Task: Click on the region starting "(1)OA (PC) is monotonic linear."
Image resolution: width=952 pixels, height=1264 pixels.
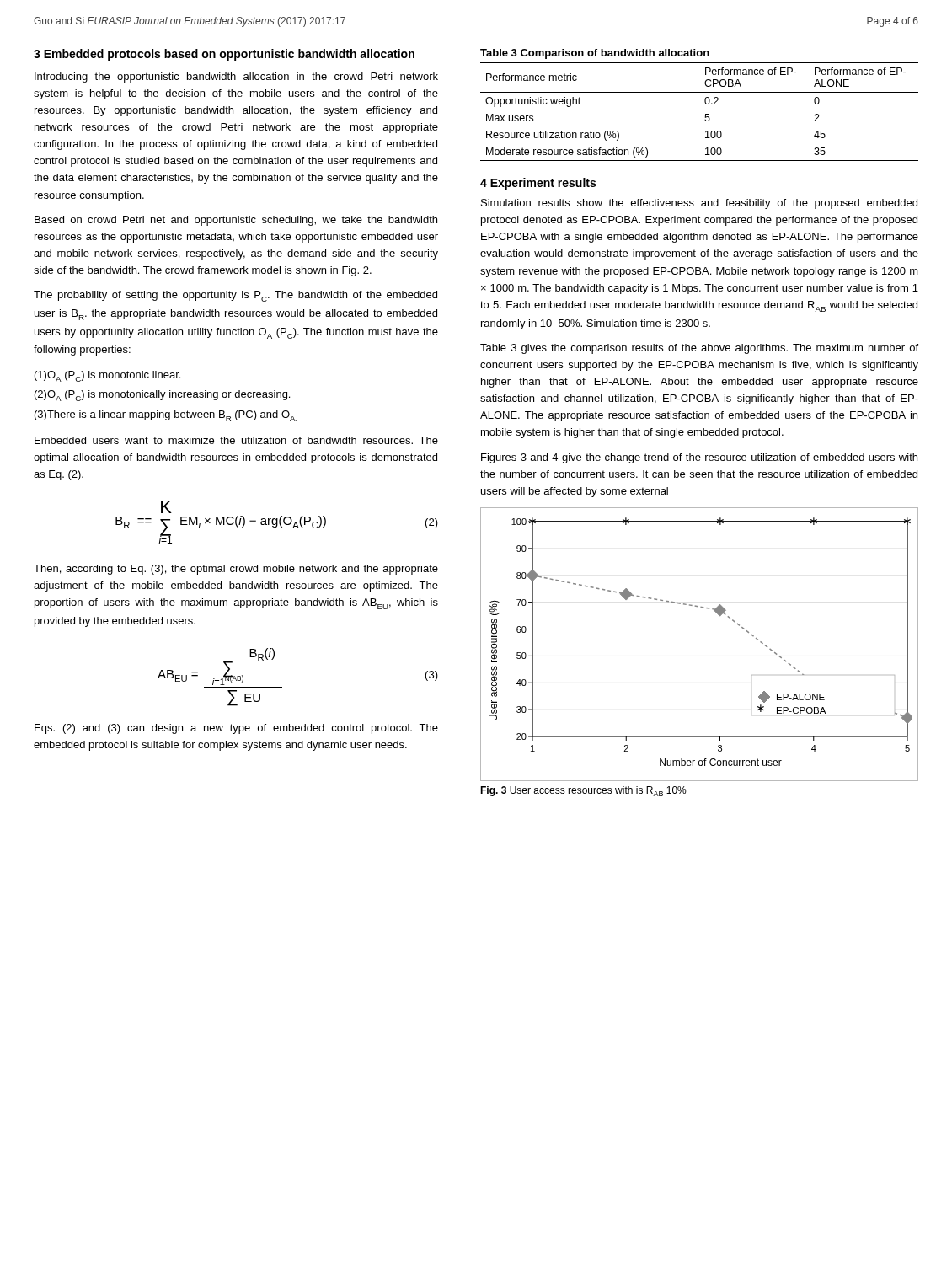Action: [108, 375]
